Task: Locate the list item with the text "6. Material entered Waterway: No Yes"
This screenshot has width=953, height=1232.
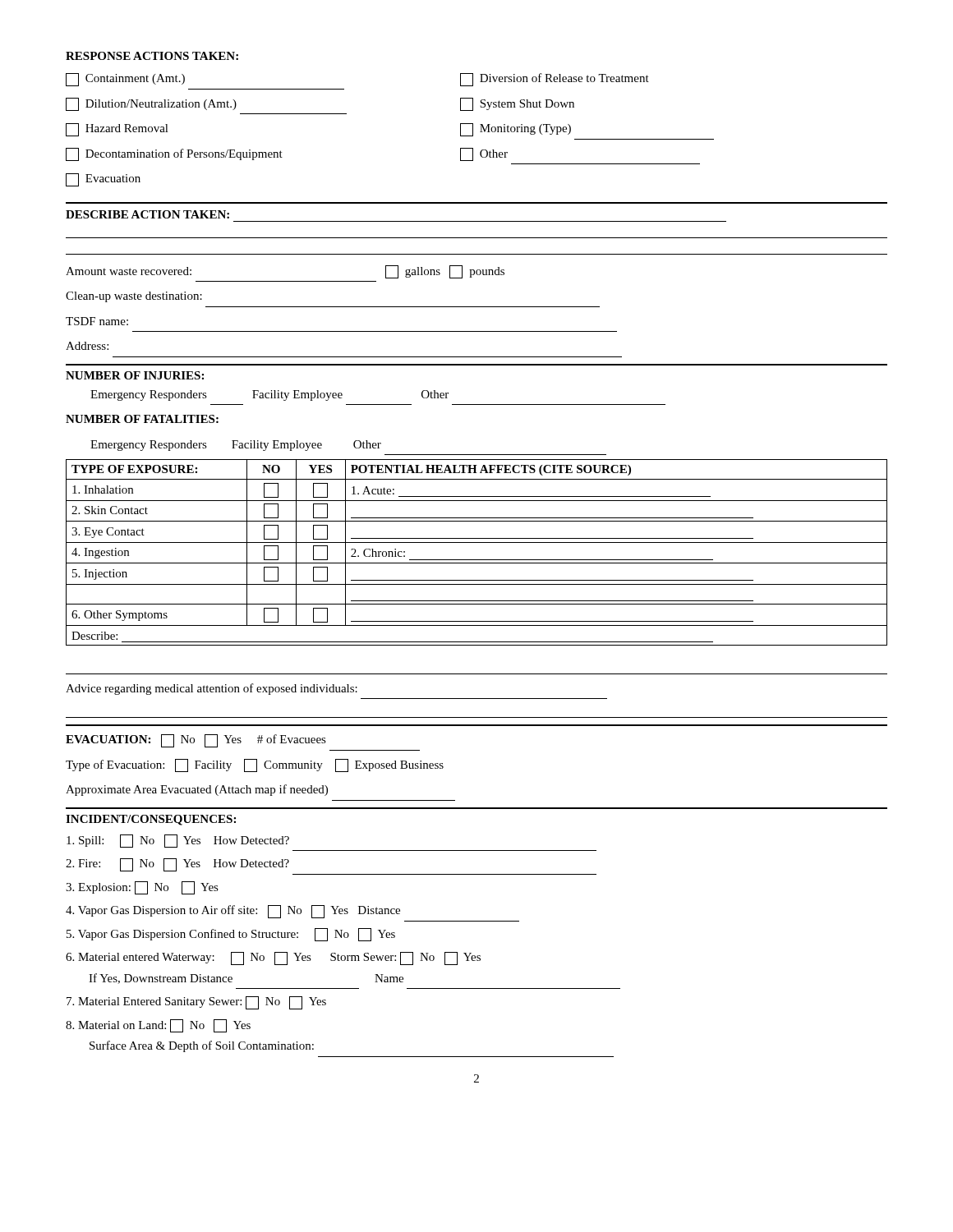Action: (476, 970)
